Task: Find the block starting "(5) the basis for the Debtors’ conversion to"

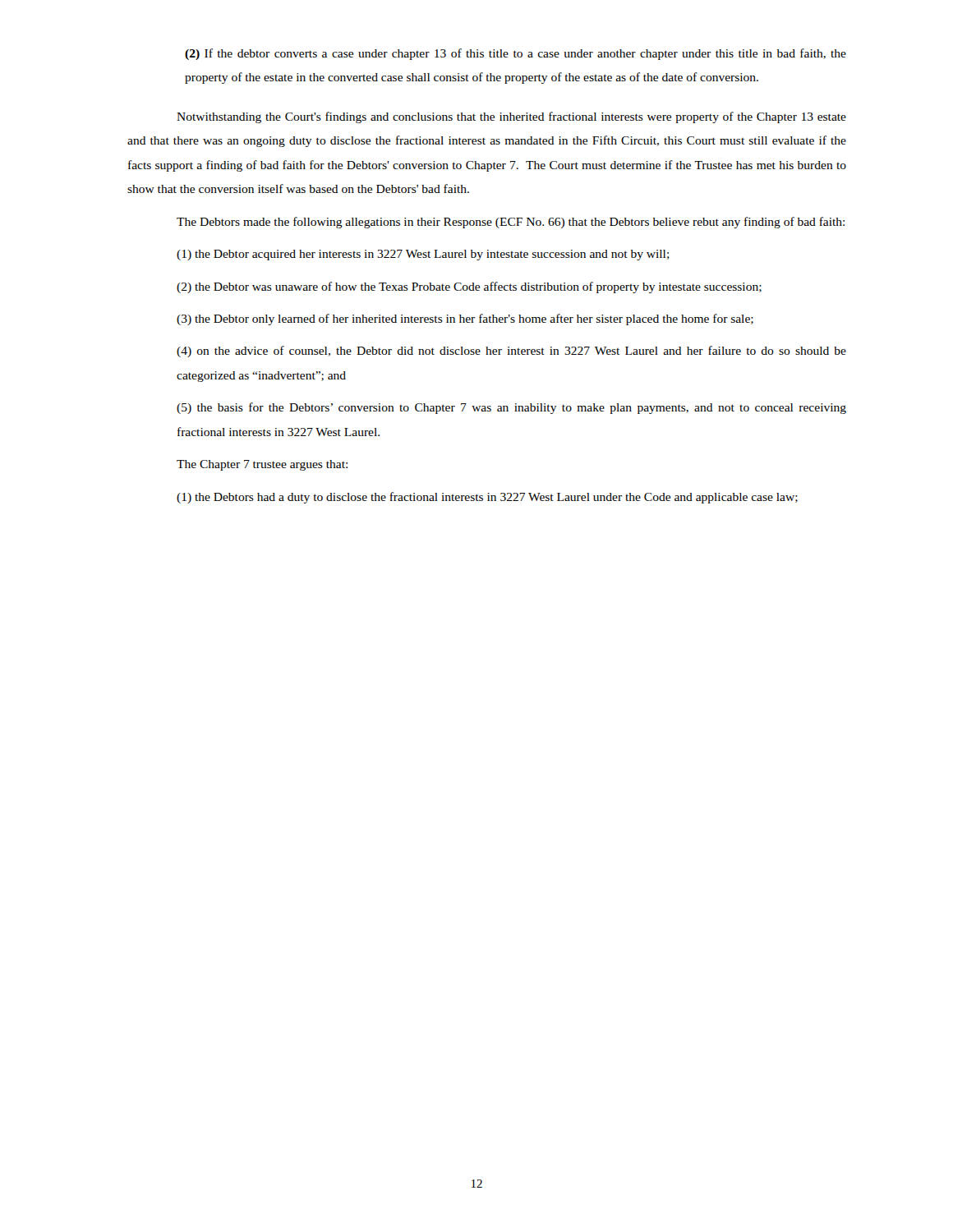Action: (511, 419)
